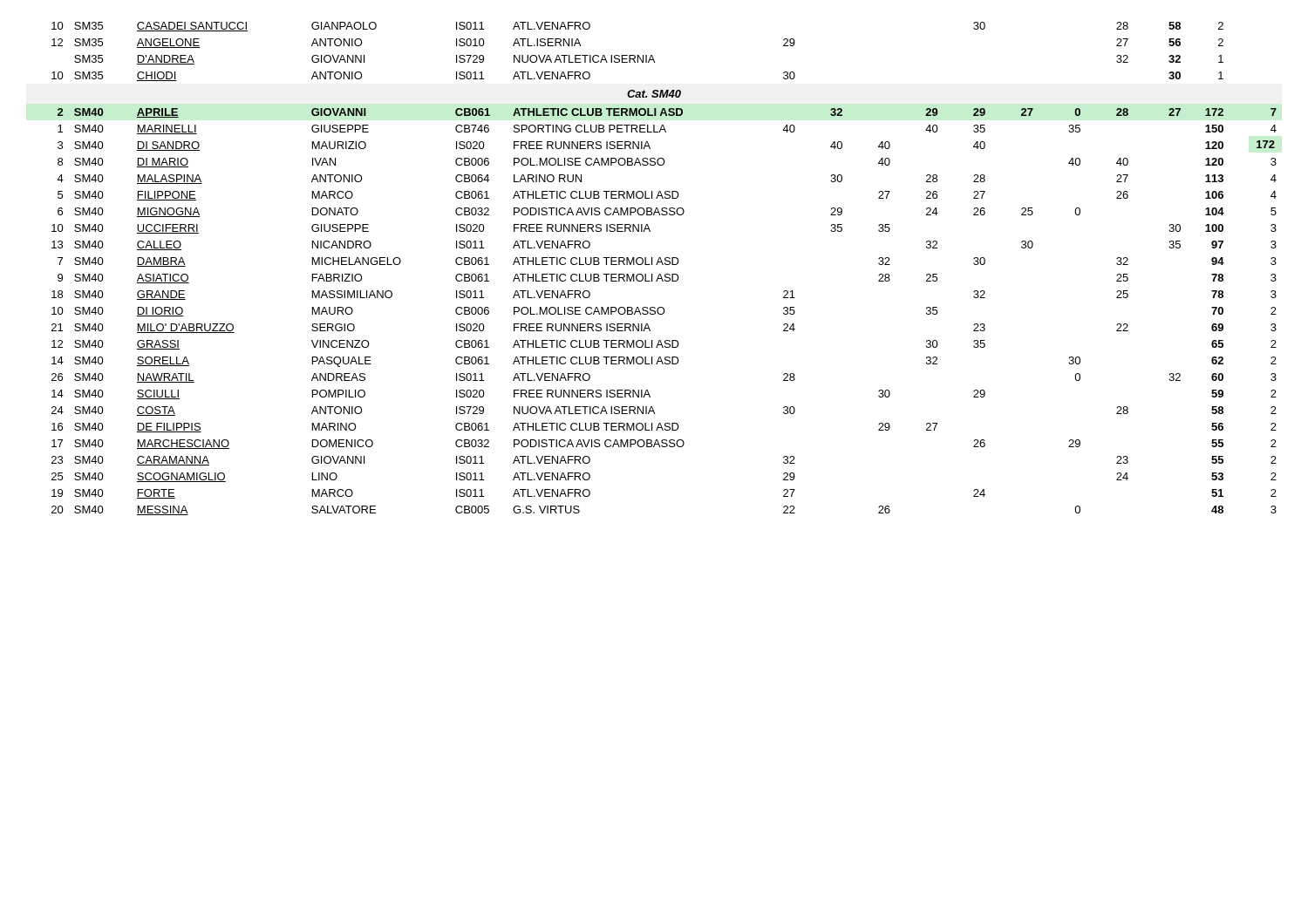
Task: Locate the table with the text "FREE RUNNERS ISERNIA"
Action: click(654, 268)
